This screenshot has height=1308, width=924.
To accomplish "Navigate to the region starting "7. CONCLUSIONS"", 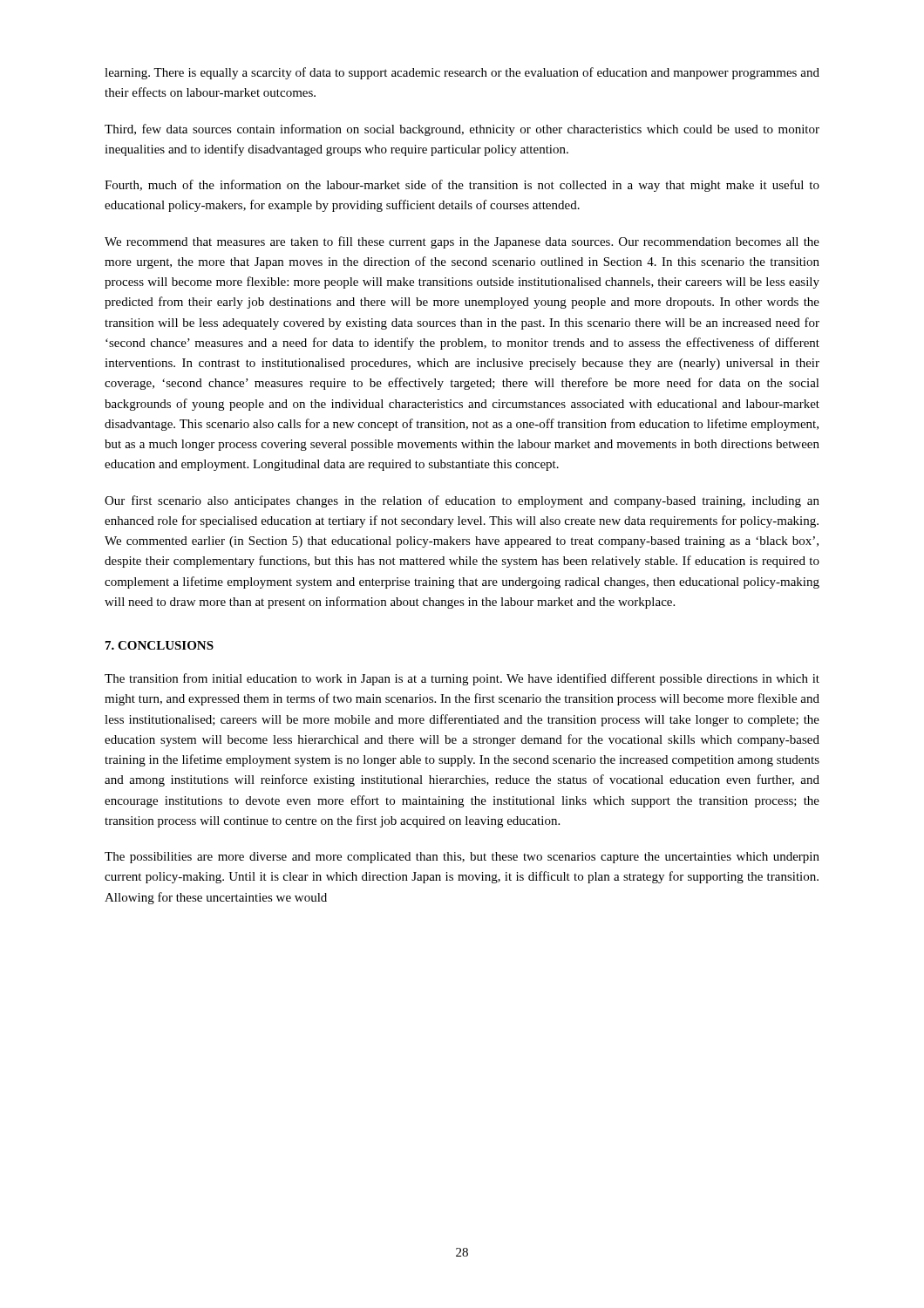I will pyautogui.click(x=159, y=645).
